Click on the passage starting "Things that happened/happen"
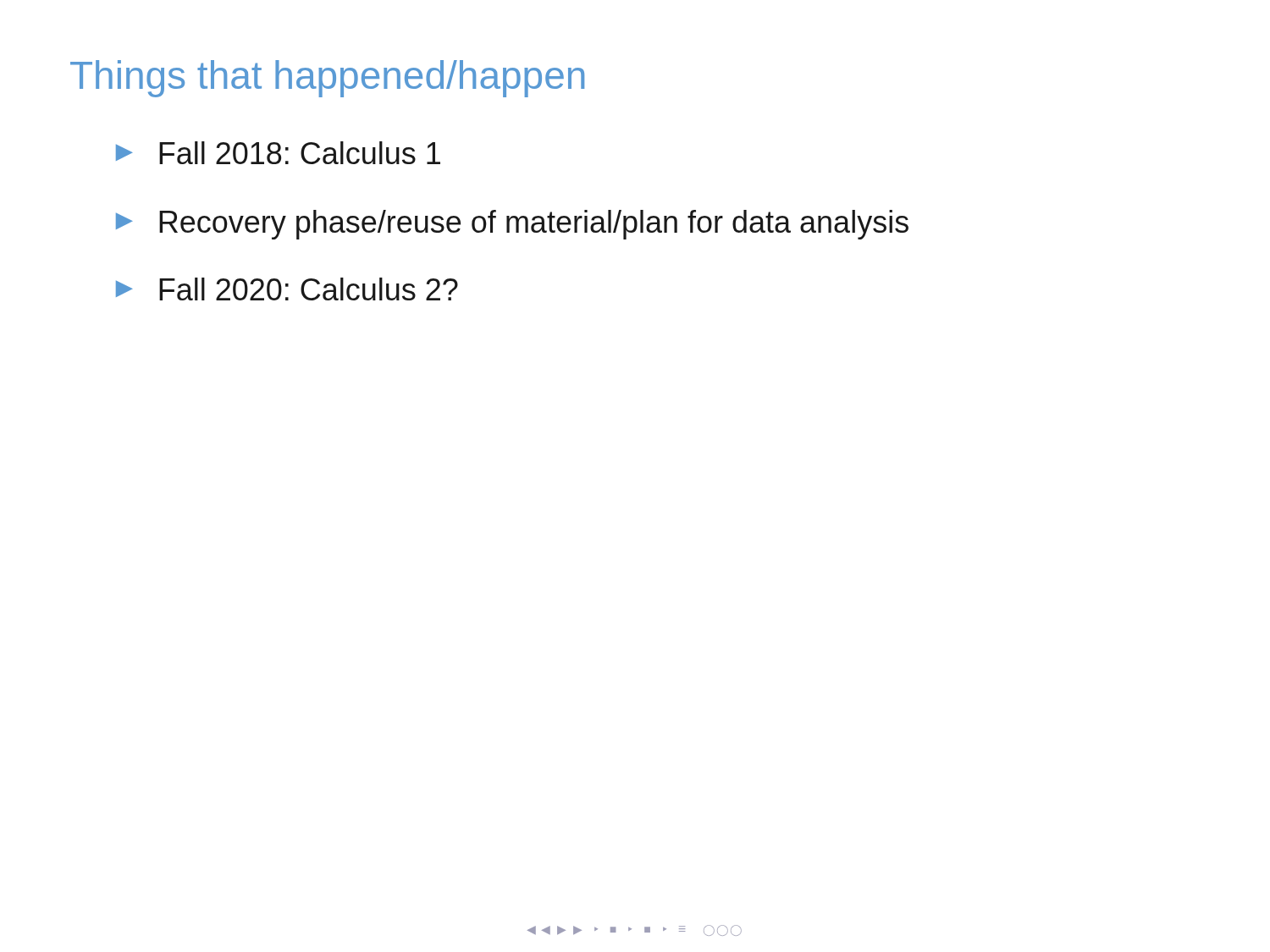Image resolution: width=1270 pixels, height=952 pixels. coord(328,75)
